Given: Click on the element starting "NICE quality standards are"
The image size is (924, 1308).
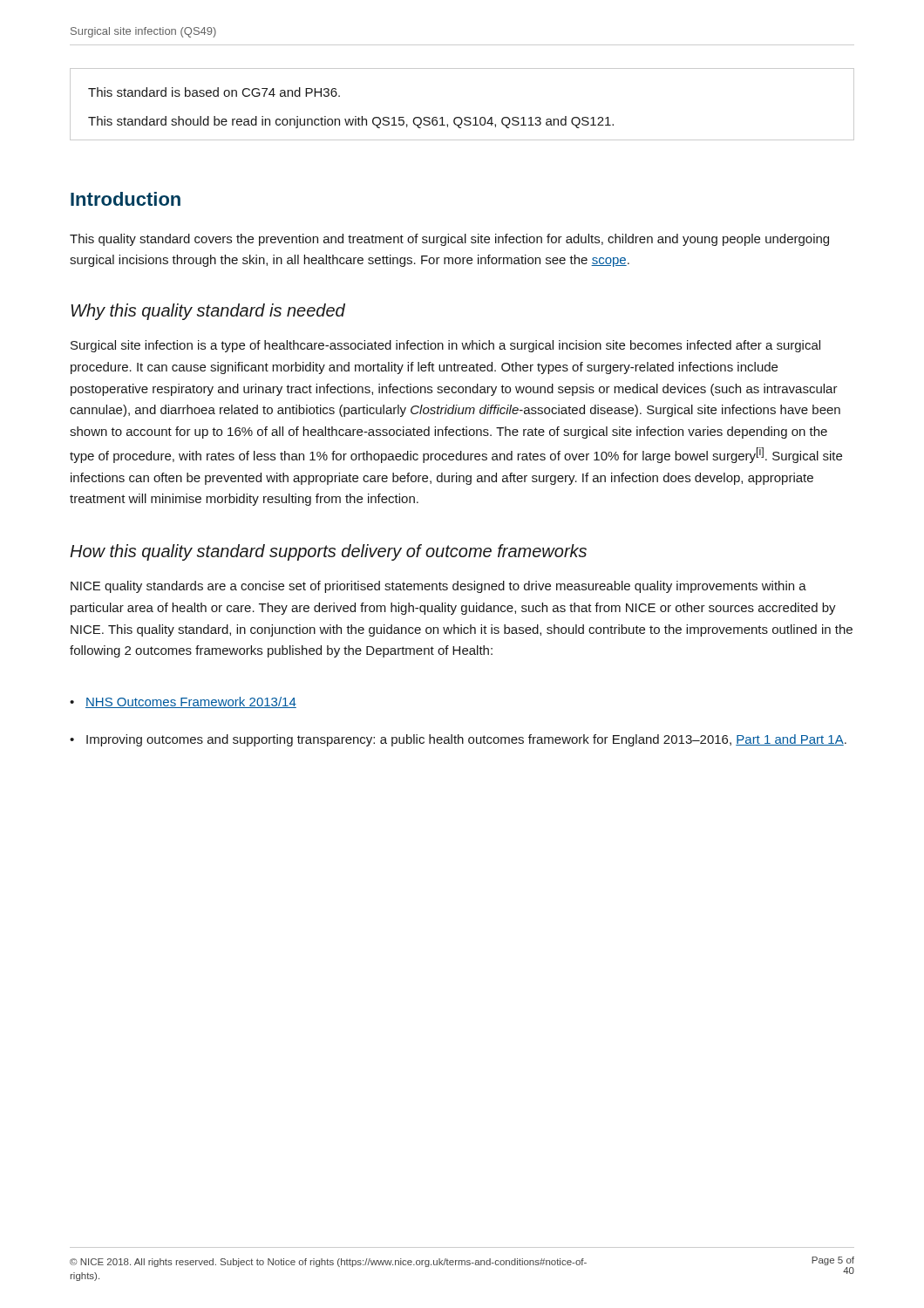Looking at the screenshot, I should pos(462,619).
